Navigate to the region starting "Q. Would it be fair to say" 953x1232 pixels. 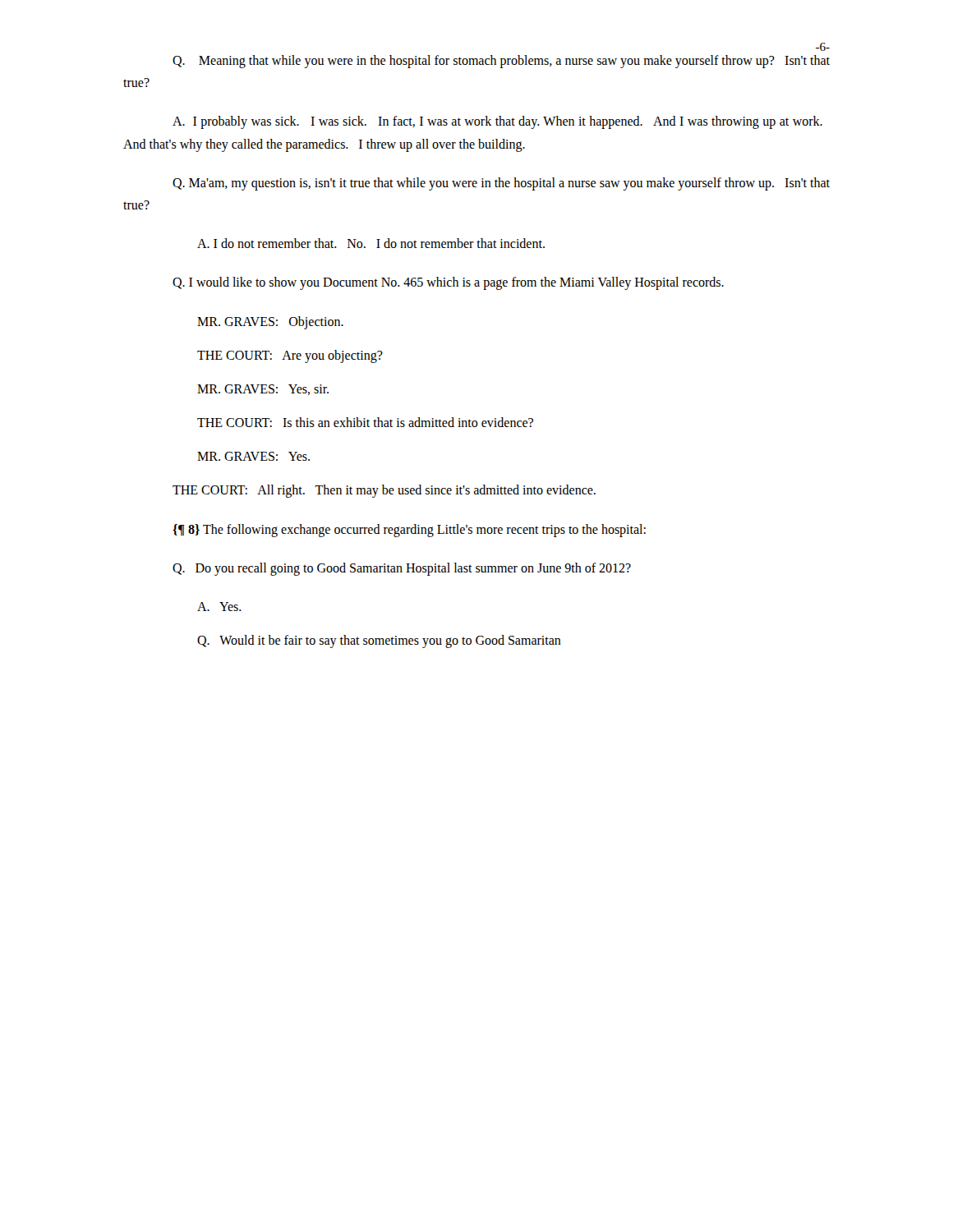(379, 640)
